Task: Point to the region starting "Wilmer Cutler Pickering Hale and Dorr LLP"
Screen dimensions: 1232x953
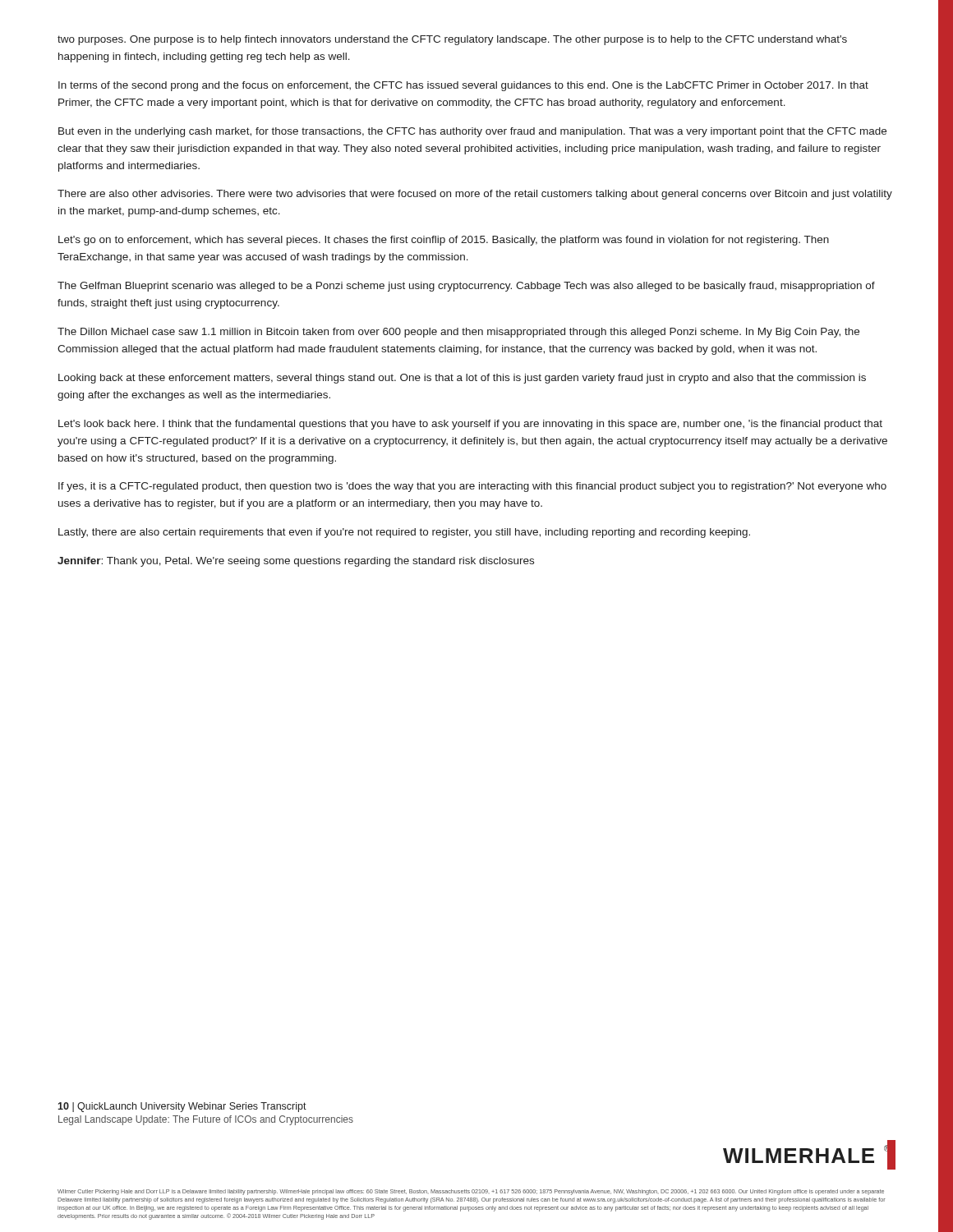Action: pos(471,1203)
